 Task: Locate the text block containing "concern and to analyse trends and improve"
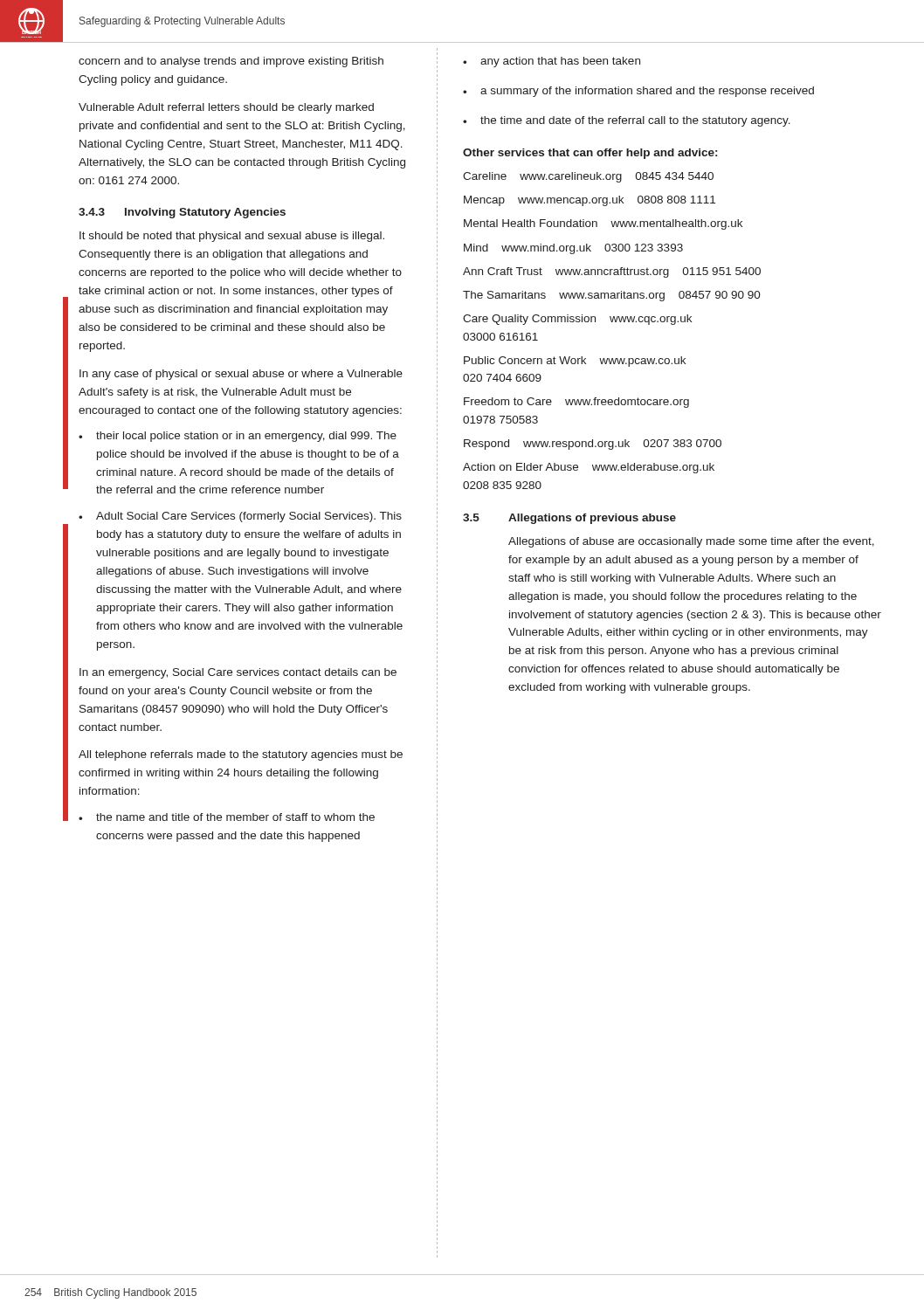[231, 70]
